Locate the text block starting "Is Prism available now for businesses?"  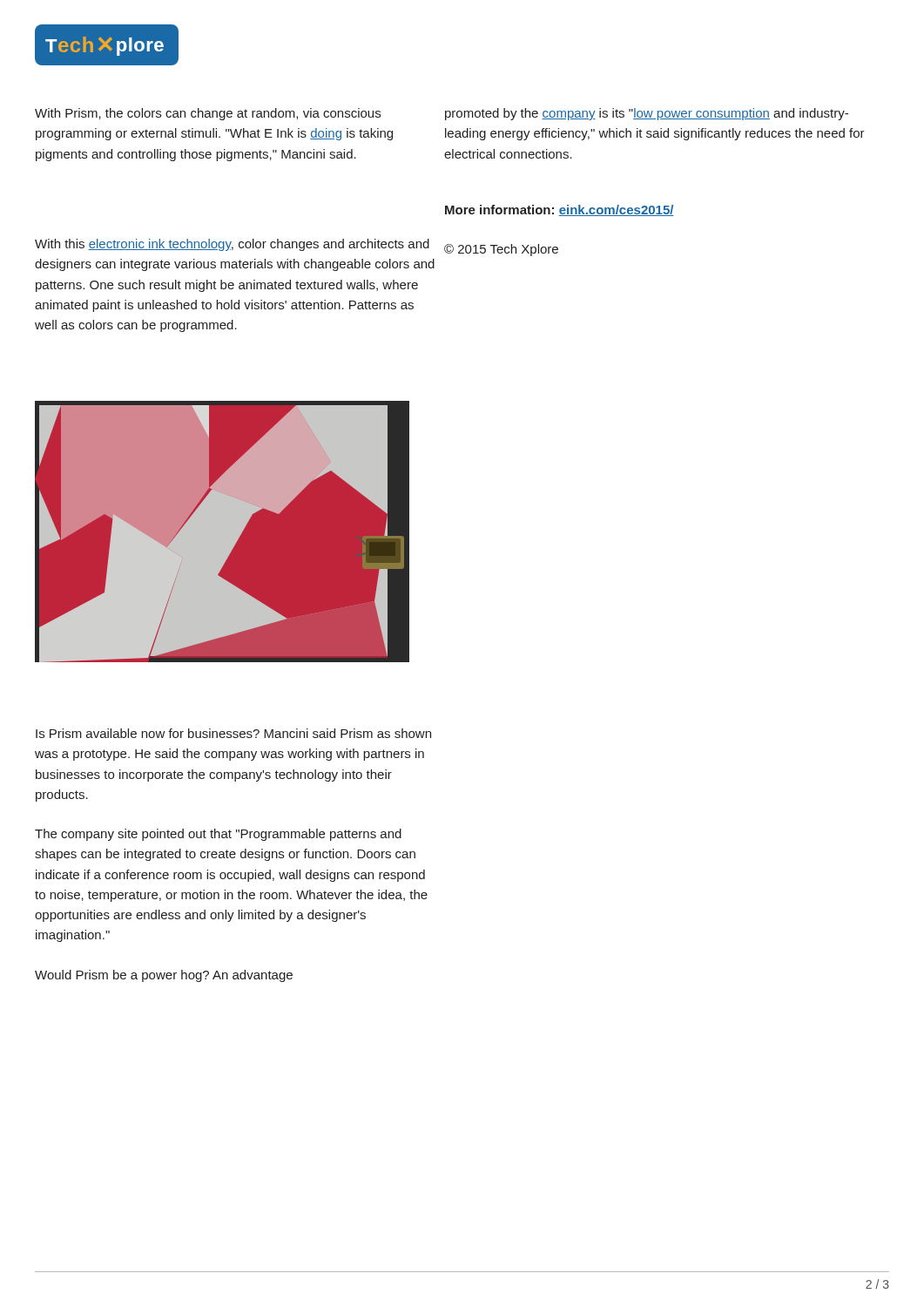[233, 764]
